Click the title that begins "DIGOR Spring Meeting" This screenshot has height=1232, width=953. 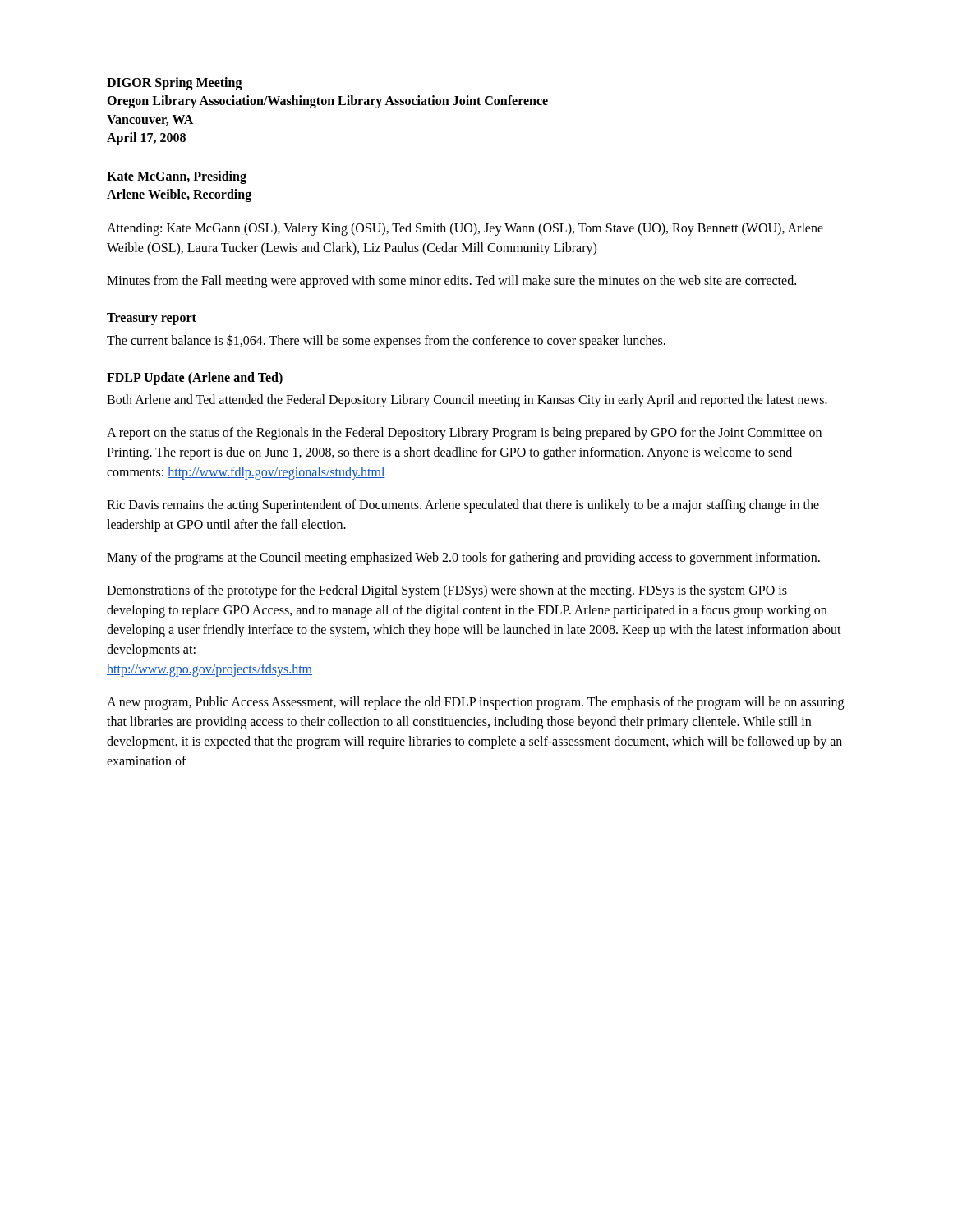[x=327, y=110]
